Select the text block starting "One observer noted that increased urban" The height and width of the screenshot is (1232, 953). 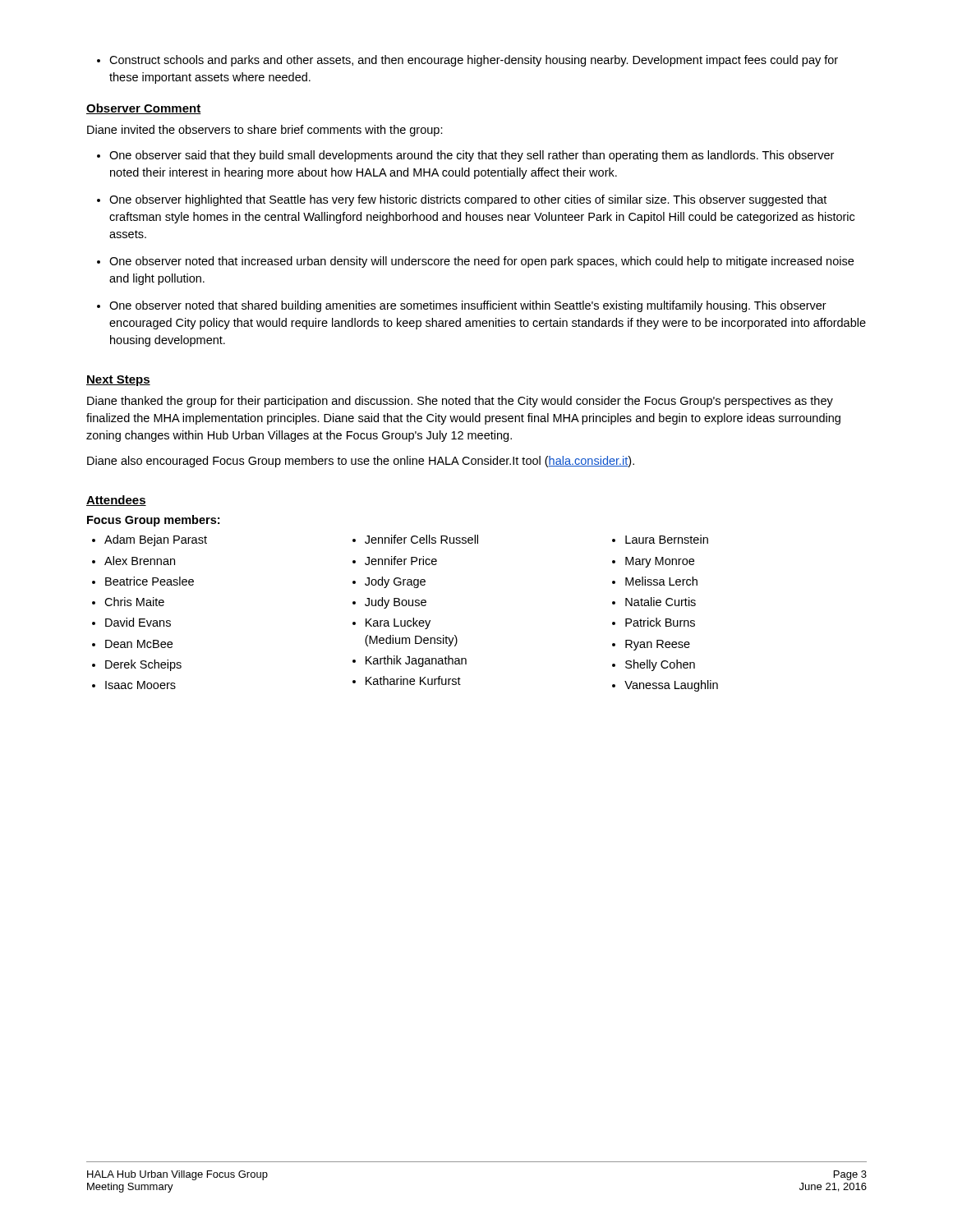[x=476, y=270]
